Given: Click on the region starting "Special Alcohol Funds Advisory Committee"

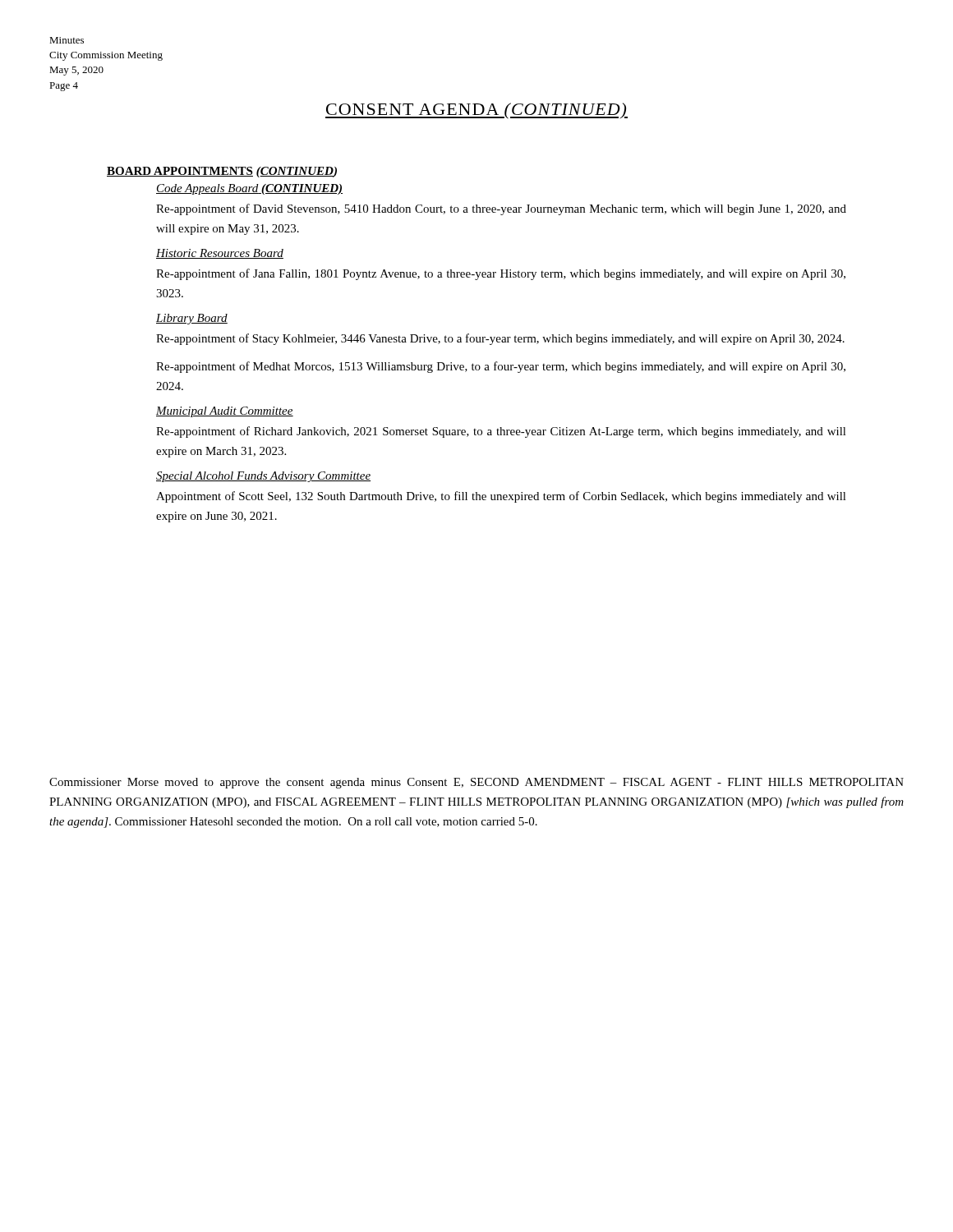Looking at the screenshot, I should click(x=263, y=476).
